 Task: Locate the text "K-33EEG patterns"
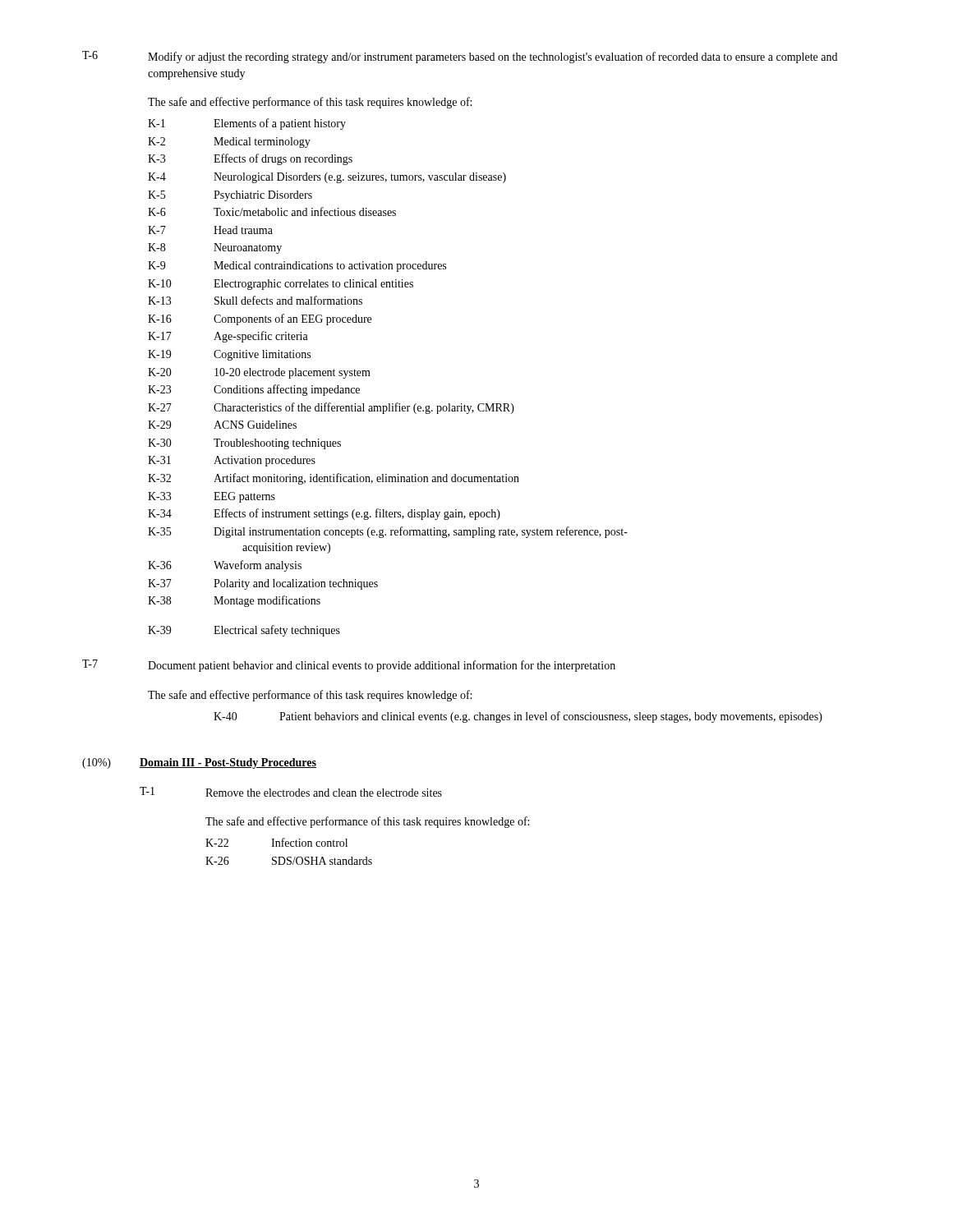(x=212, y=497)
